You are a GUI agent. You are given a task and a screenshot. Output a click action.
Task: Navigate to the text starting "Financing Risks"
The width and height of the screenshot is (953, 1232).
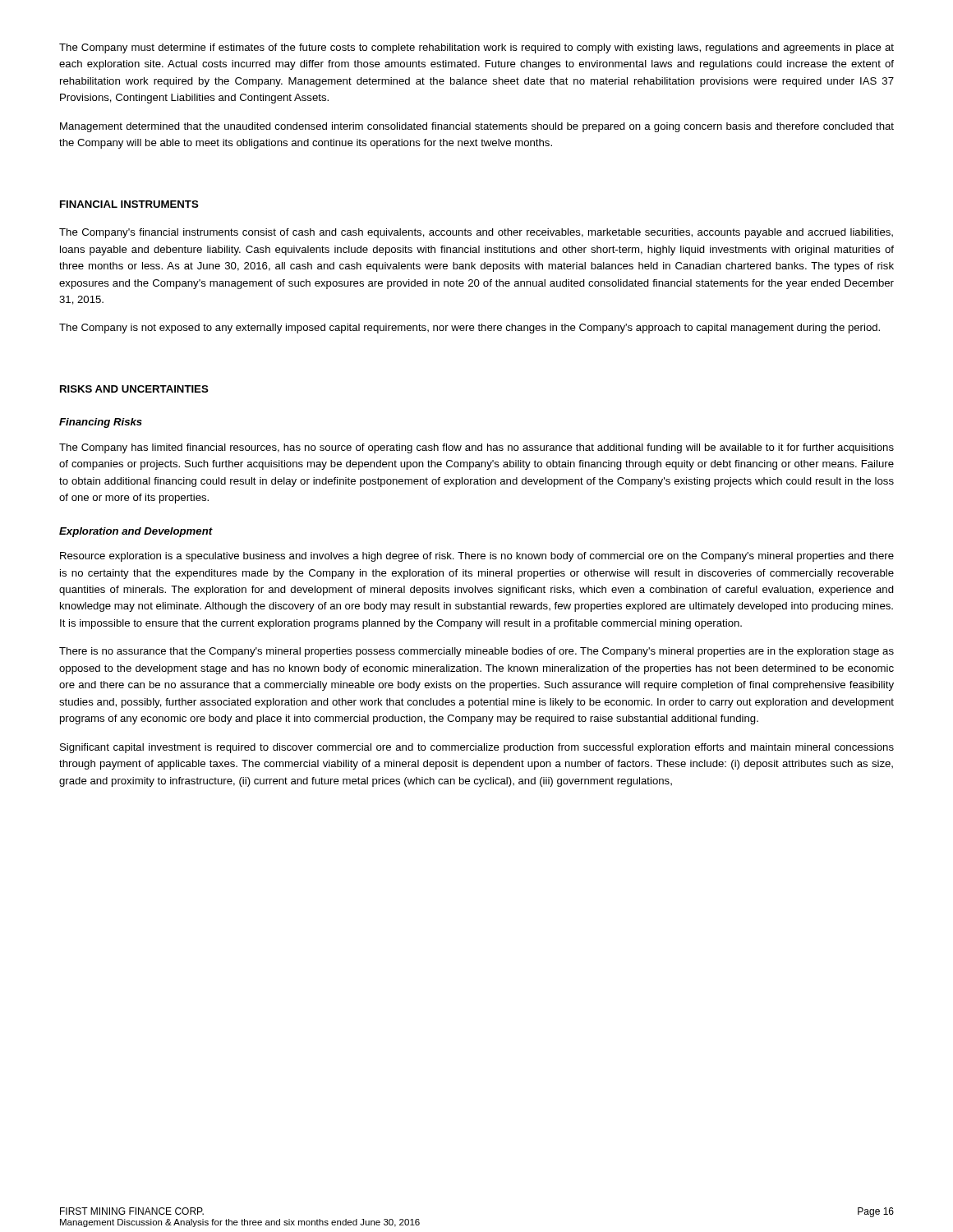101,423
